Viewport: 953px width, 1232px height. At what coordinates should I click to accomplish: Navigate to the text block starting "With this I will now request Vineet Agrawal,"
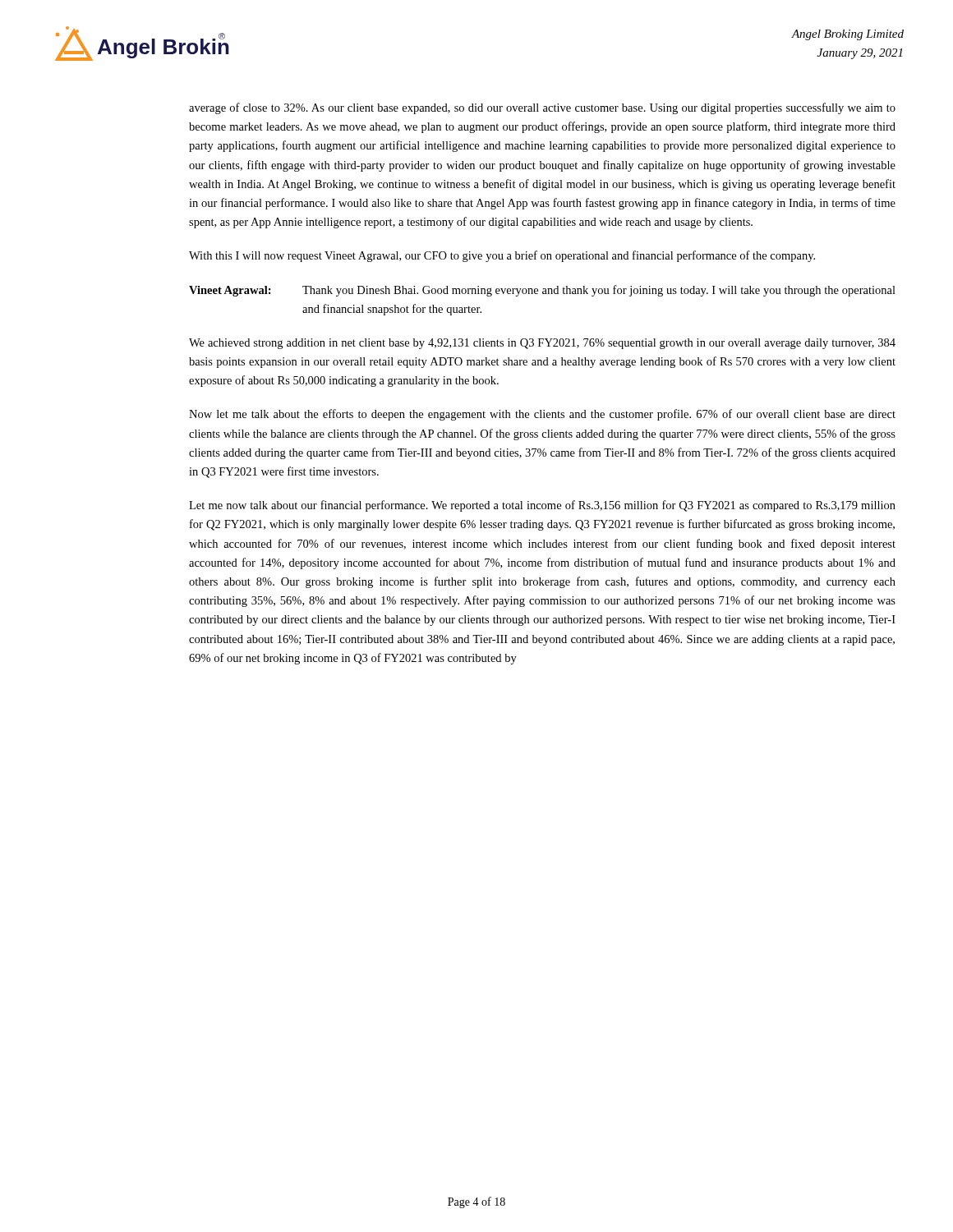(502, 256)
